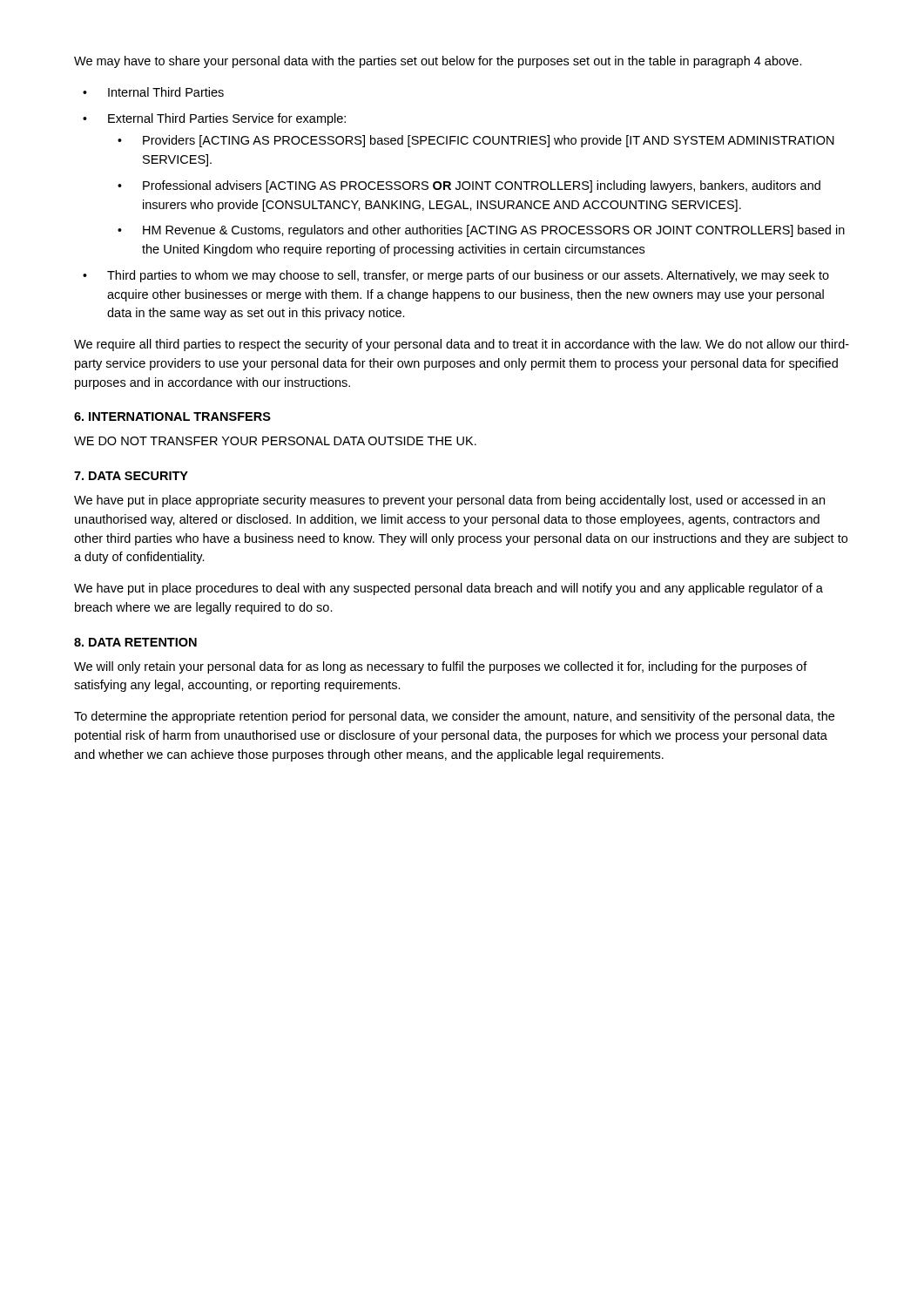Screen dimensions: 1307x924
Task: Where is the passage that starts "We may have"?
Action: (x=438, y=61)
